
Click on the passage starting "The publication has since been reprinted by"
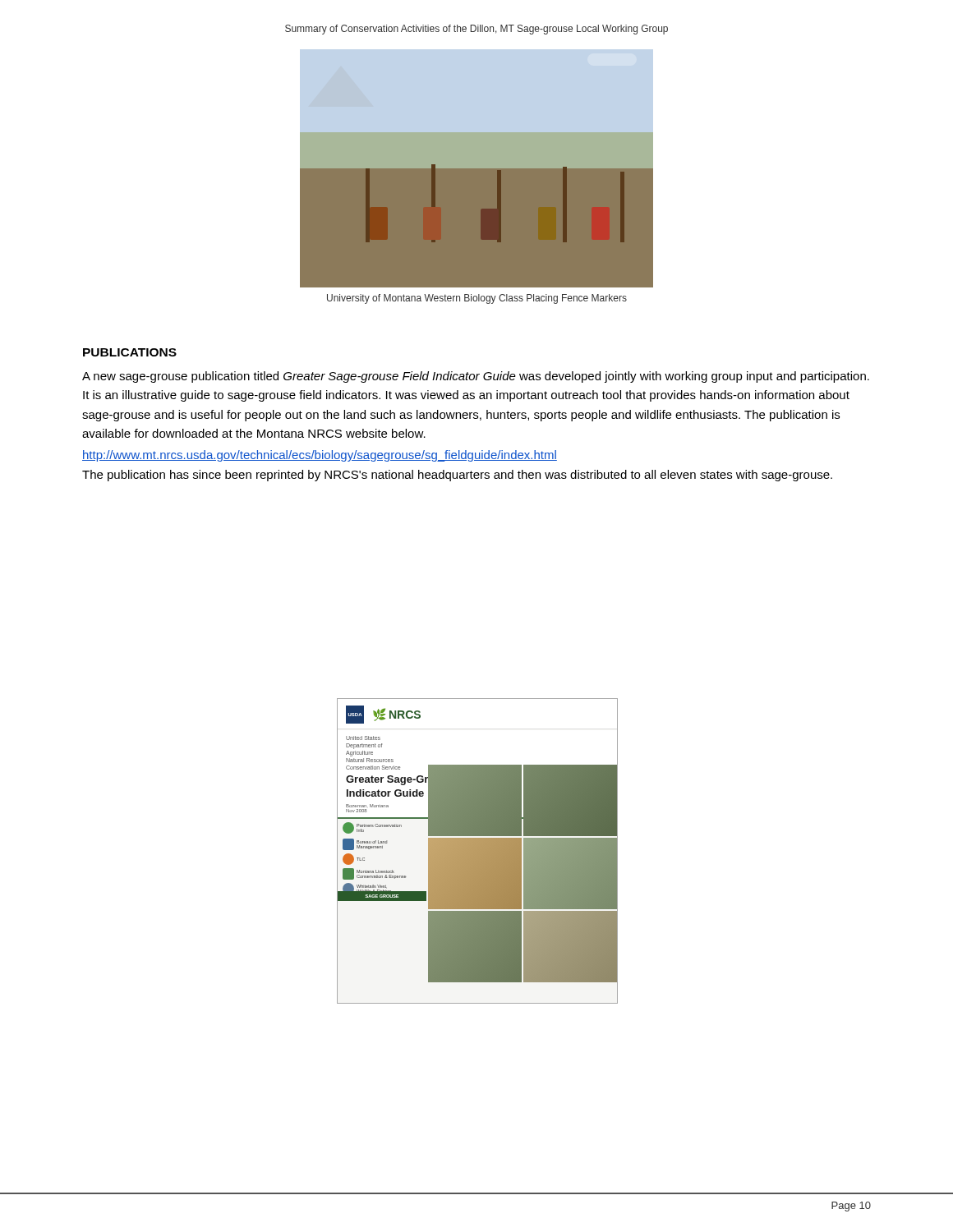(x=458, y=474)
